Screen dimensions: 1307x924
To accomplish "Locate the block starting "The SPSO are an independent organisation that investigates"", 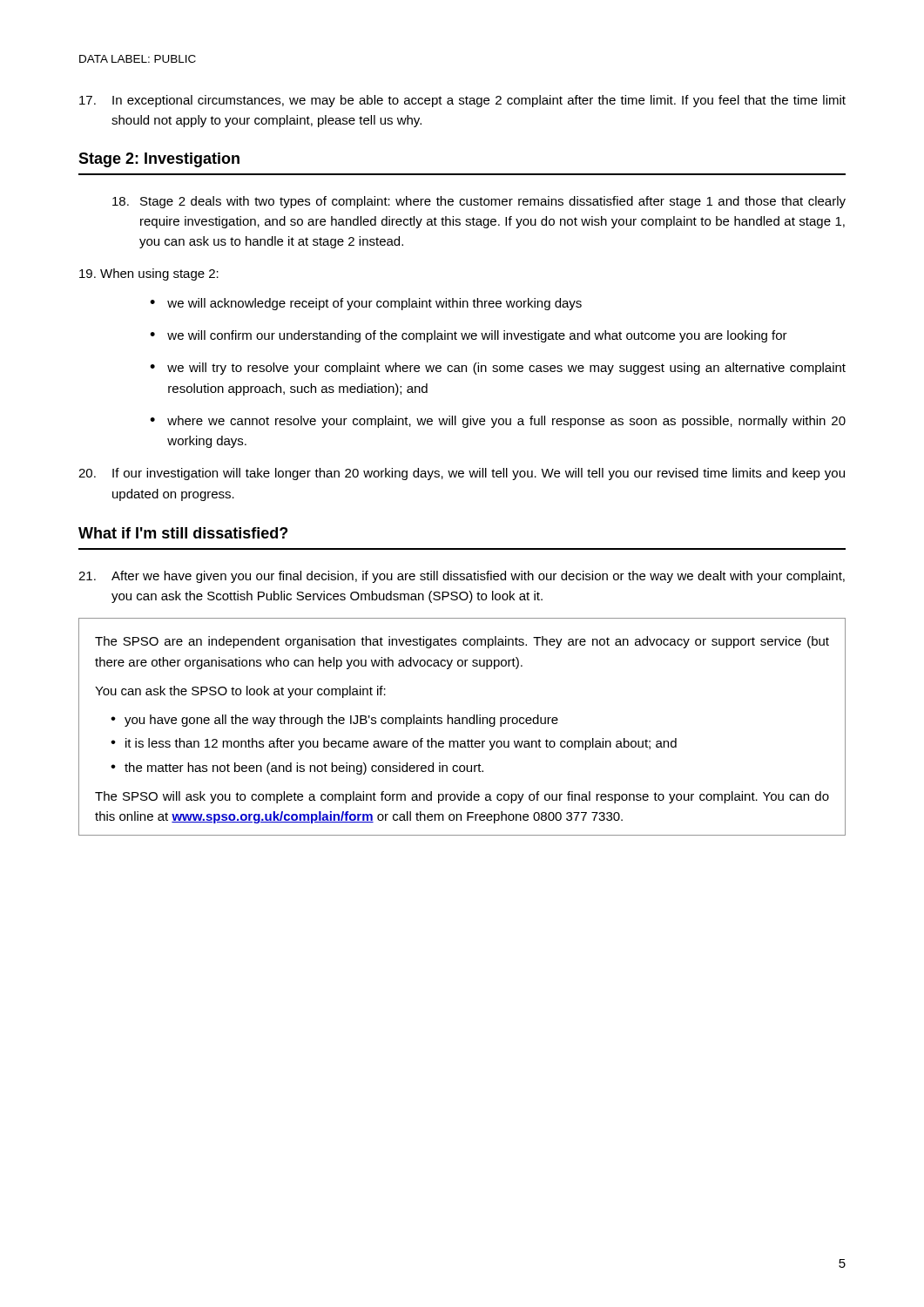I will point(462,651).
